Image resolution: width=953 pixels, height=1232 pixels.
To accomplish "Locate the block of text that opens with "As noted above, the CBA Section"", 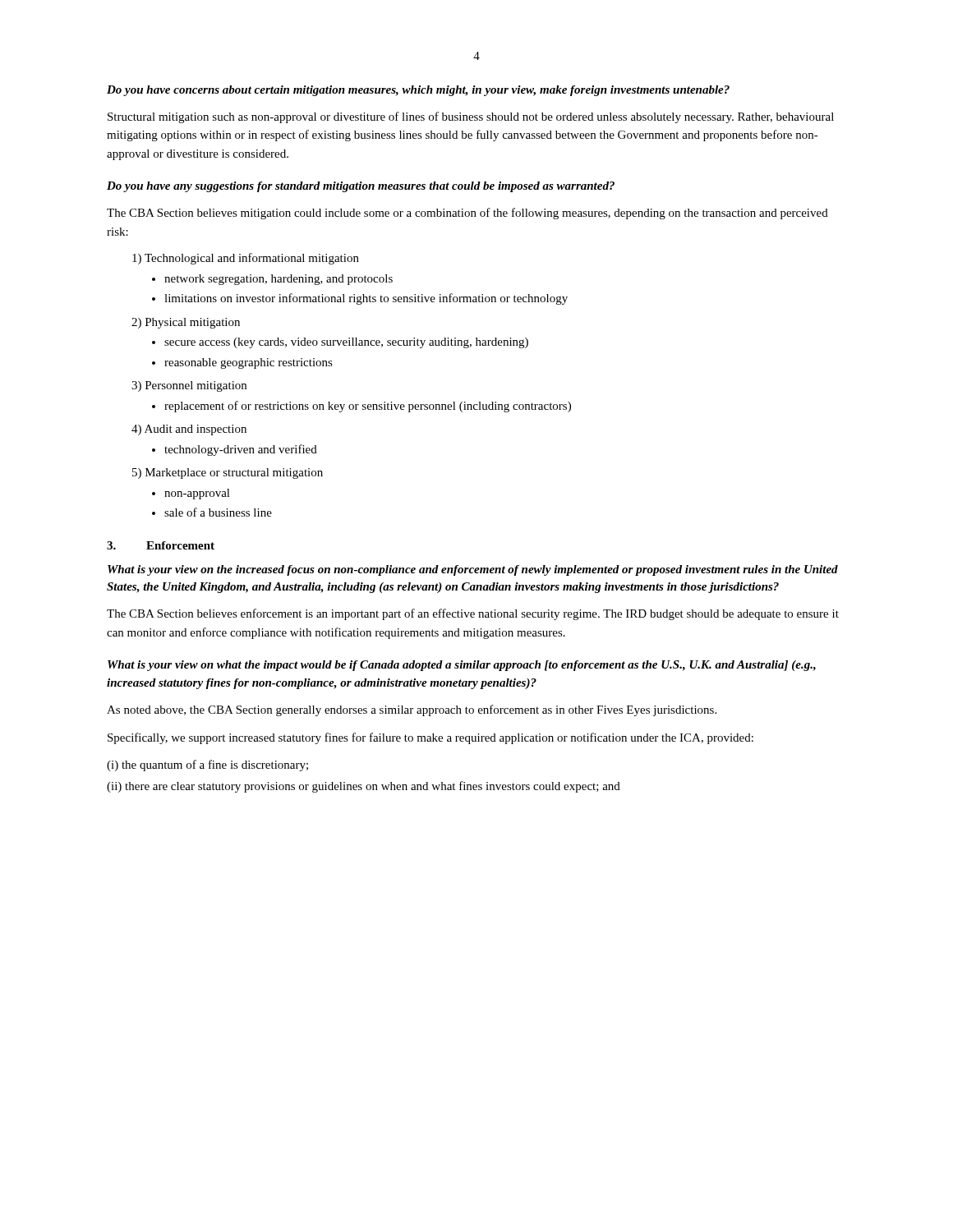I will coord(412,709).
